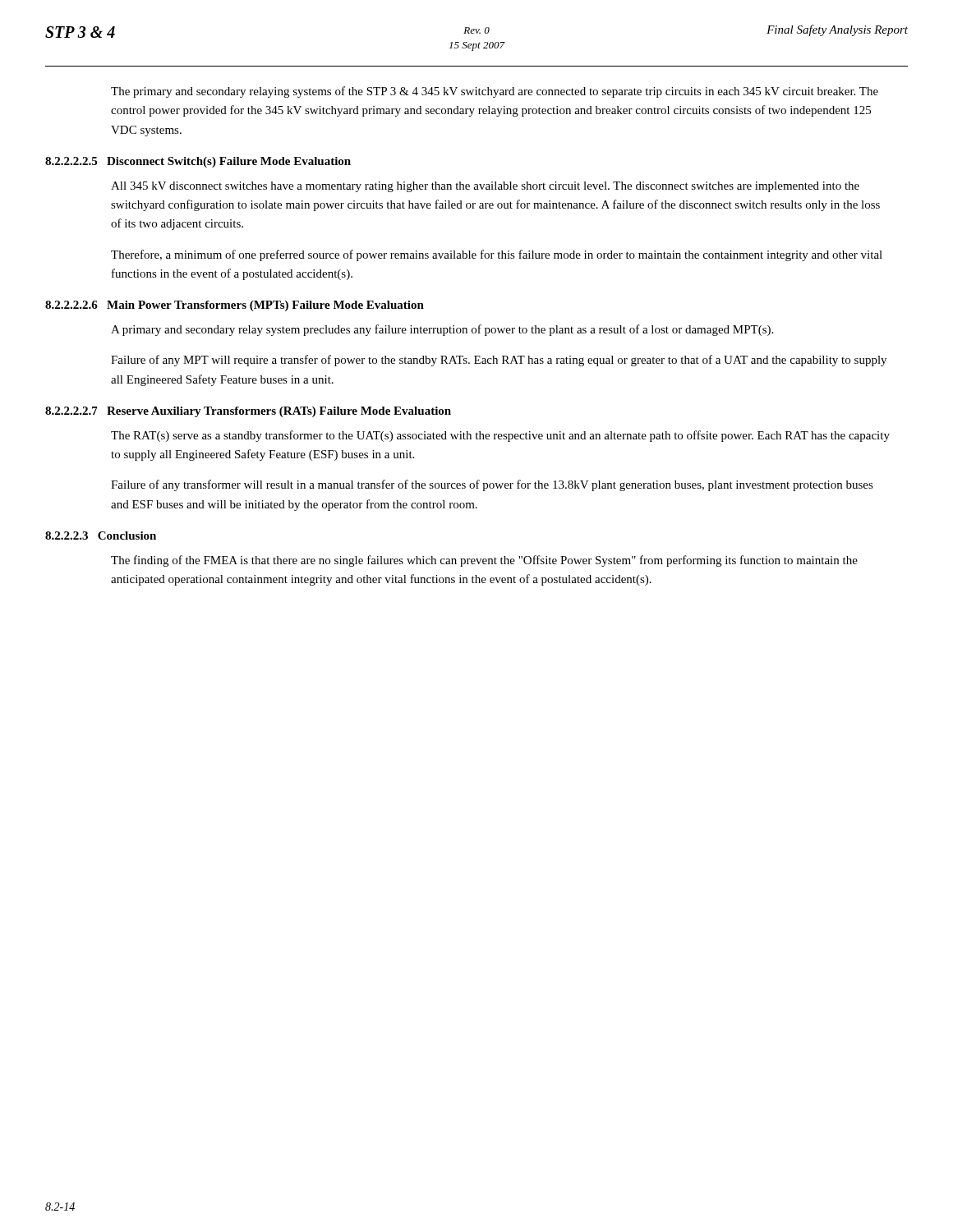Select the text block that says "The primary and secondary relaying systems"
This screenshot has height=1232, width=953.
(x=495, y=110)
